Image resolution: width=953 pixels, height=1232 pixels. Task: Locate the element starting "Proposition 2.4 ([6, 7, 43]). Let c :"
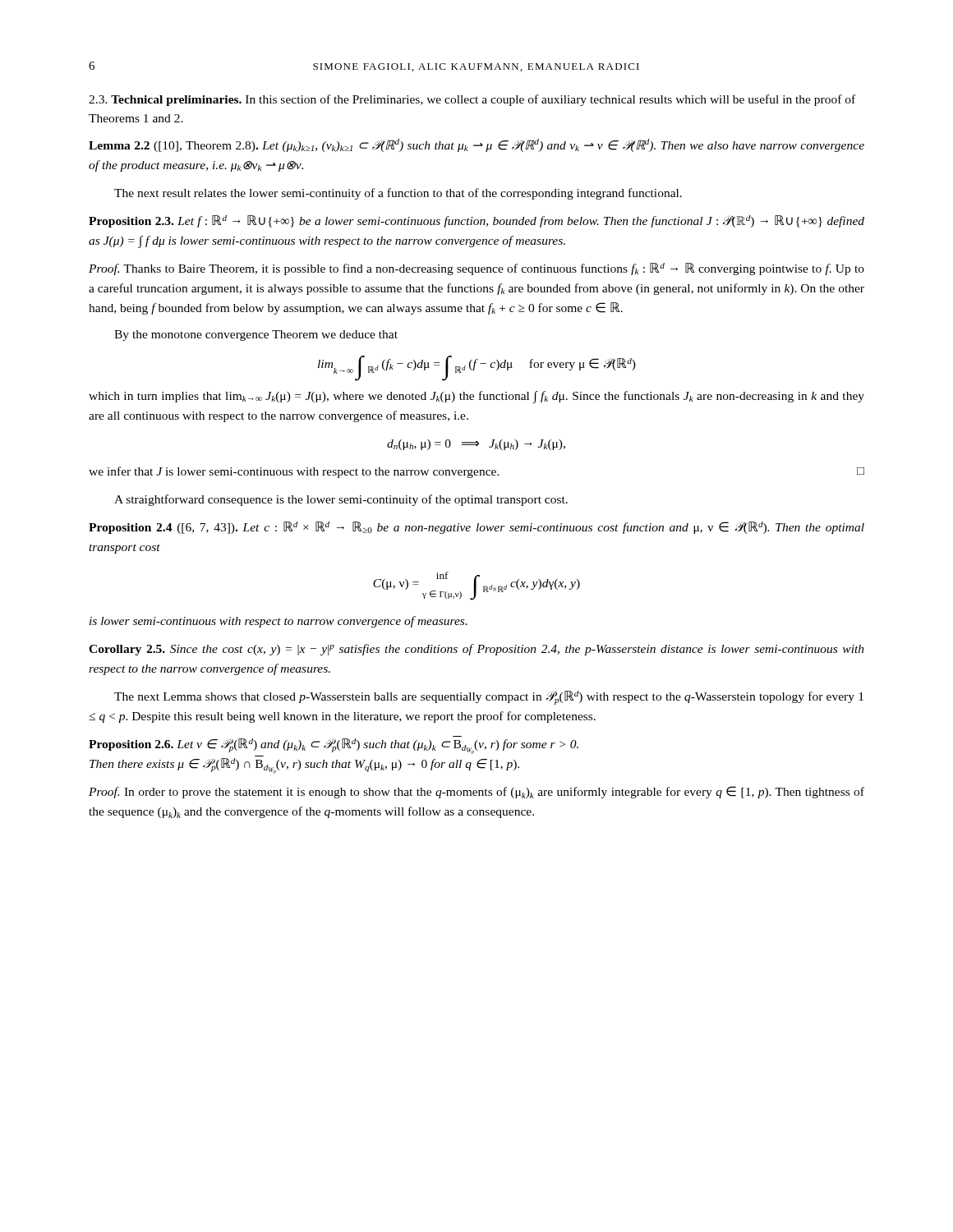pos(476,536)
